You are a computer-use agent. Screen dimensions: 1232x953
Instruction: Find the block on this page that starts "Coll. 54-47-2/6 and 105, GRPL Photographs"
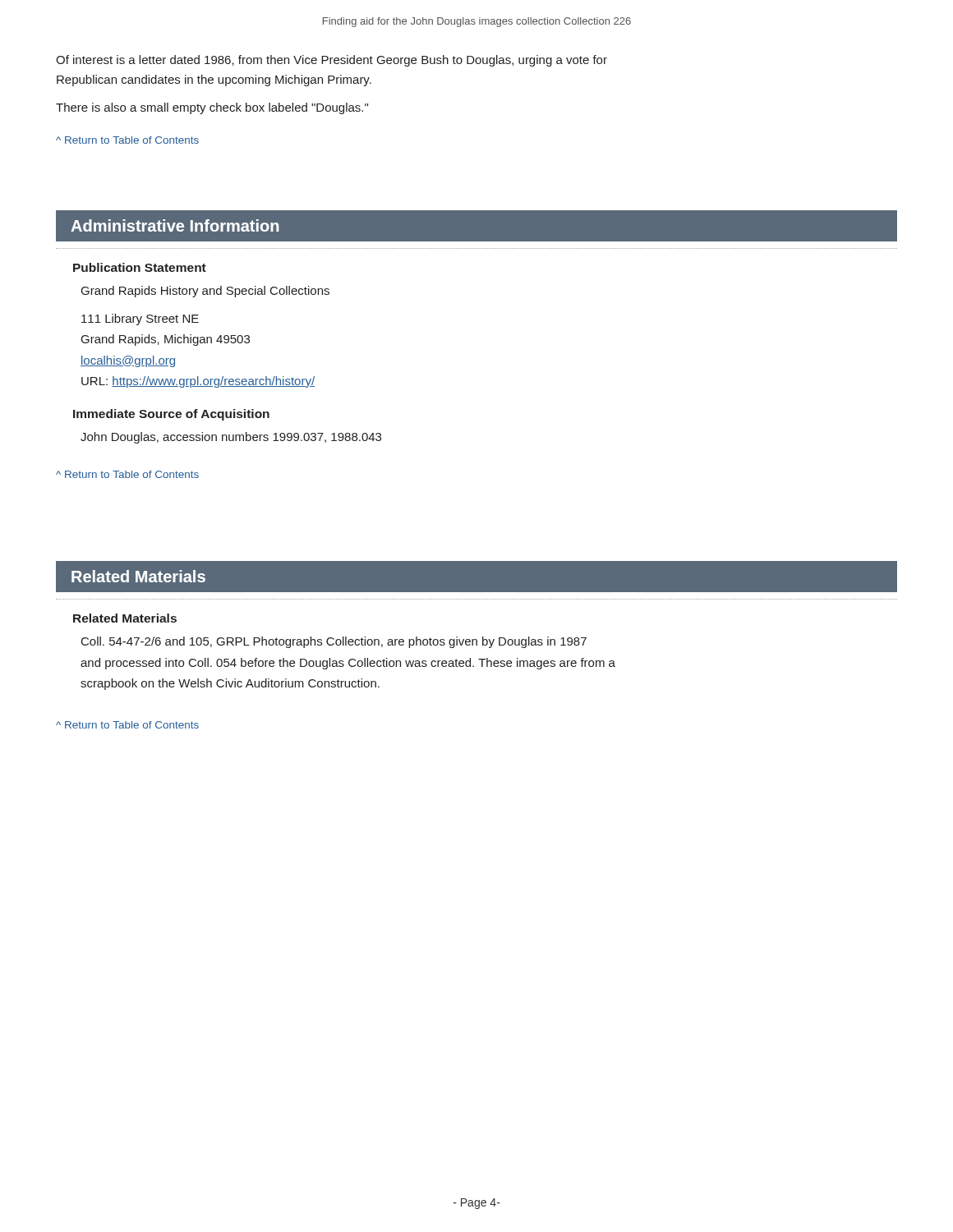(x=348, y=662)
